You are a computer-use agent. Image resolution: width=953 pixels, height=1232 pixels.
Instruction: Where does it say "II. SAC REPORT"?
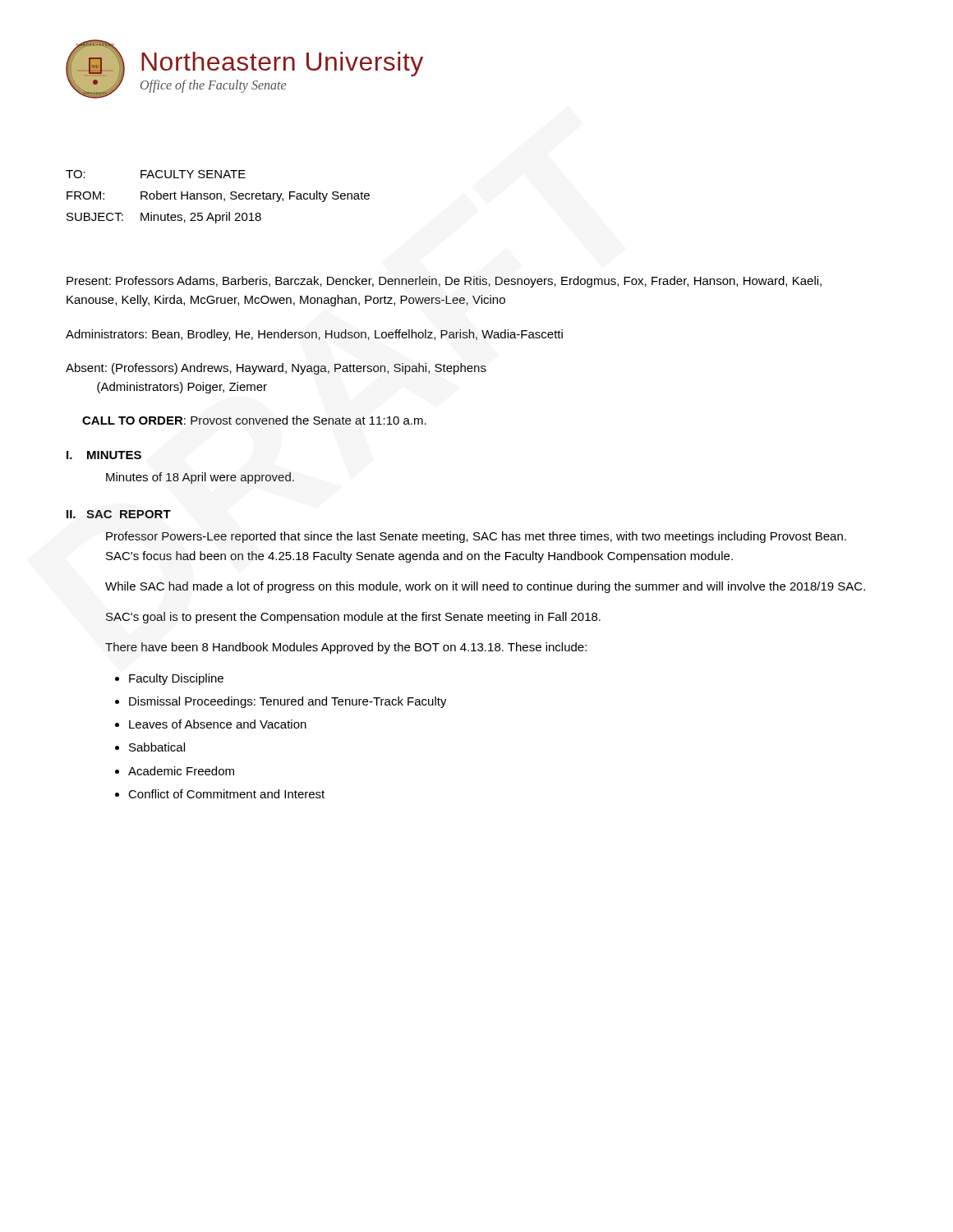(x=118, y=514)
